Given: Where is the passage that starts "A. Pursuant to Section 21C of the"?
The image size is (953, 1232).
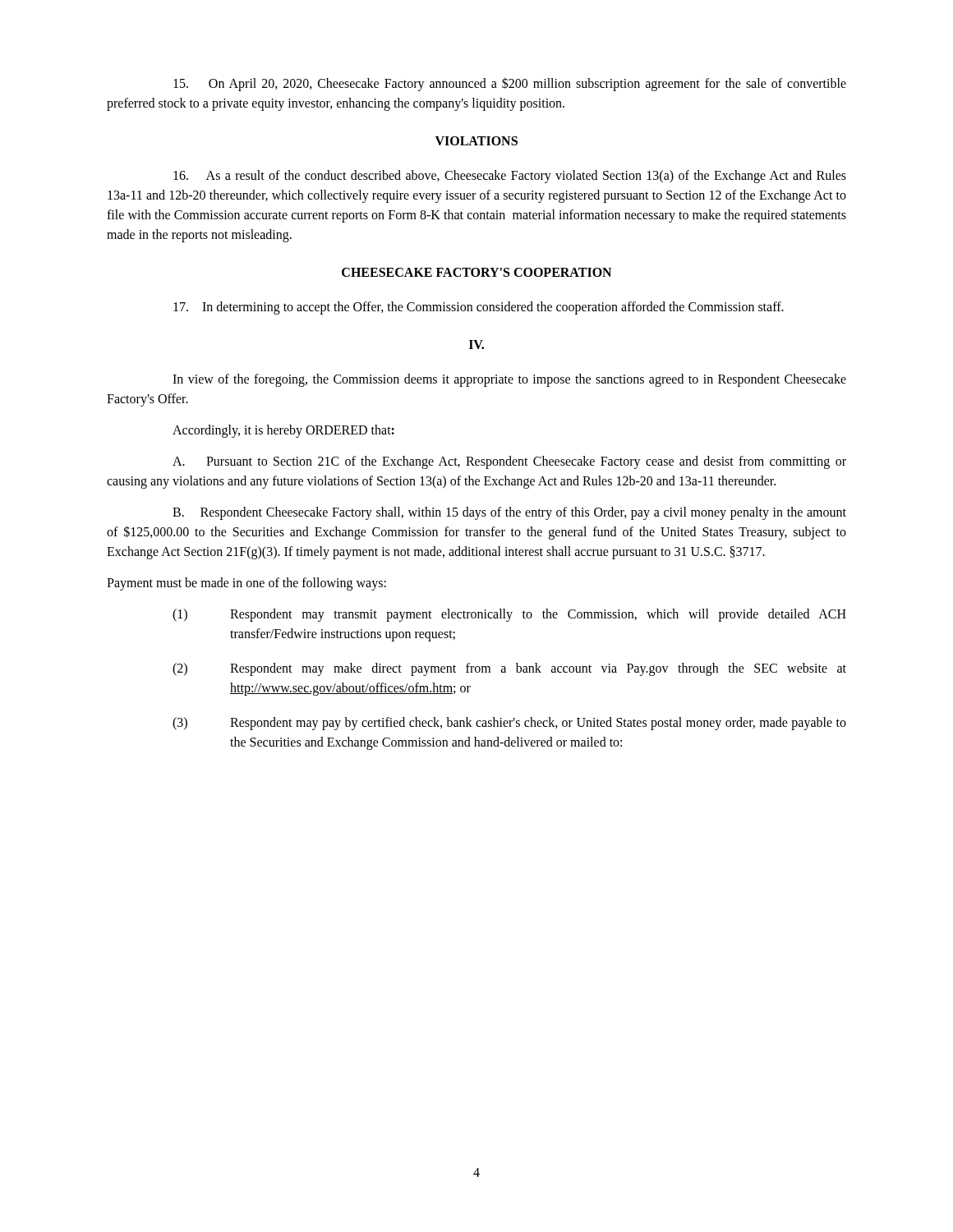Looking at the screenshot, I should click(x=476, y=471).
